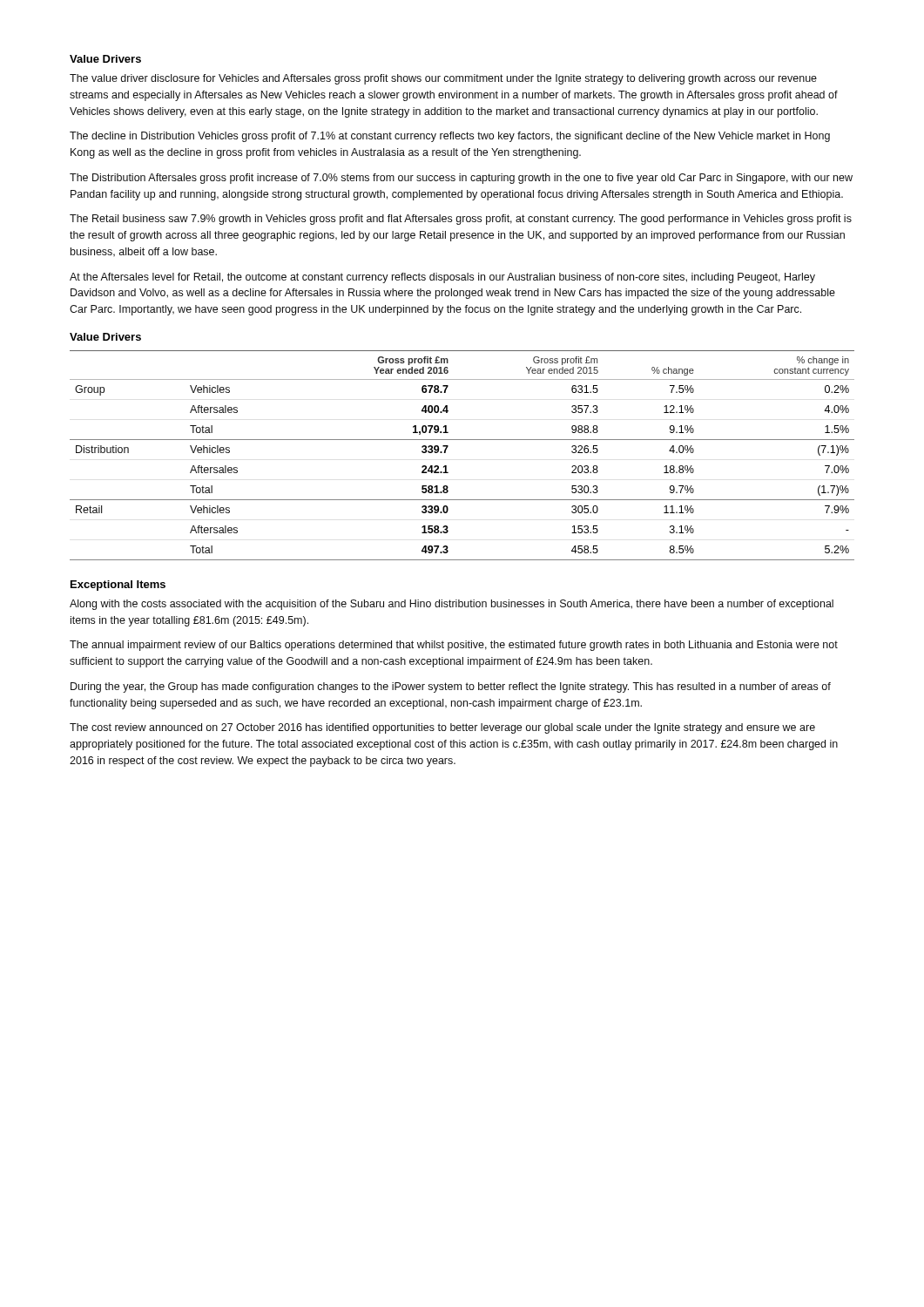The height and width of the screenshot is (1307, 924).
Task: Navigate to the element starting "The value driver disclosure"
Action: tap(453, 95)
